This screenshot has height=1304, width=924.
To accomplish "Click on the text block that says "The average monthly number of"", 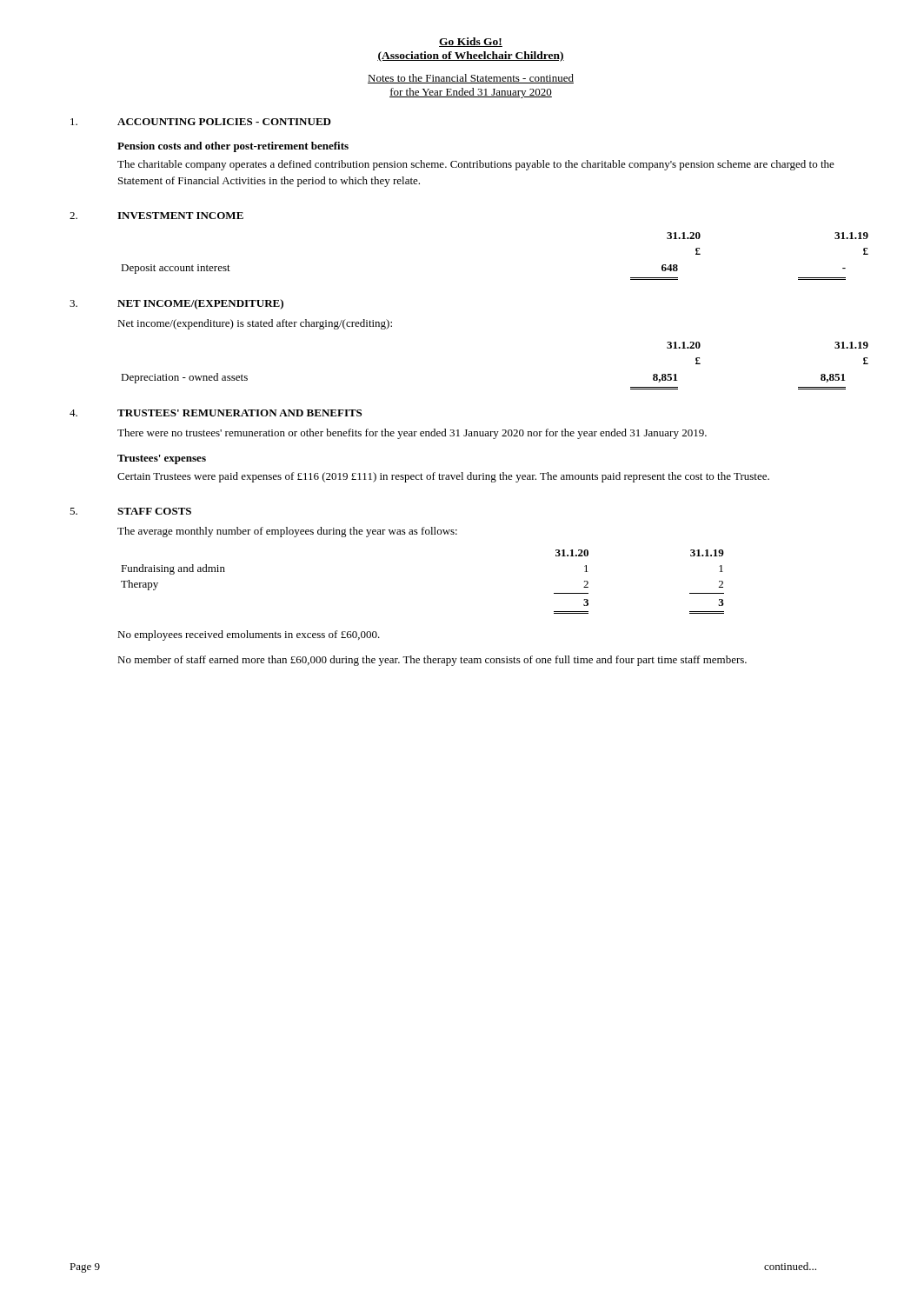I will coord(288,531).
